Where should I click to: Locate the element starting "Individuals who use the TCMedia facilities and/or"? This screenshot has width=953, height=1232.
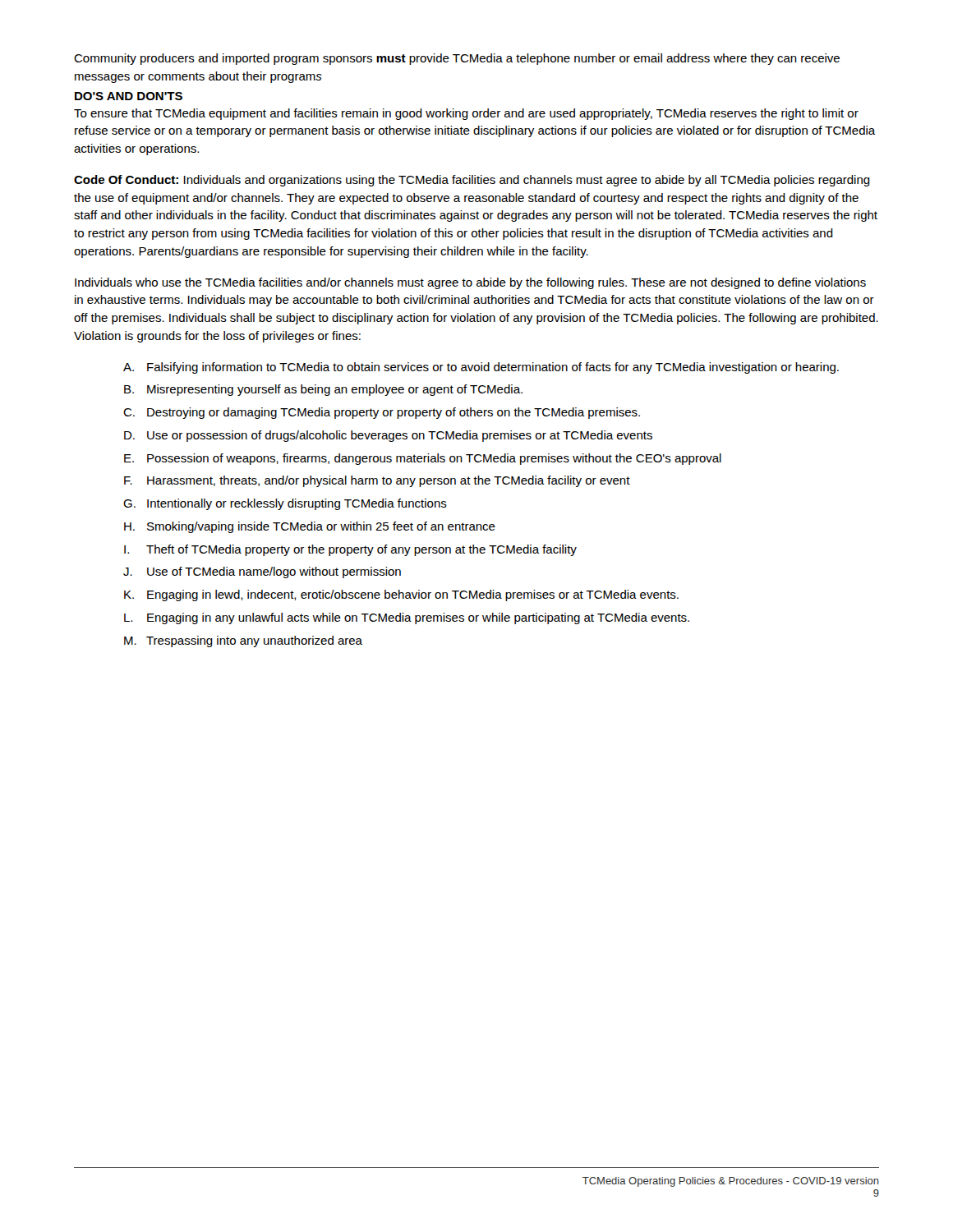tap(476, 308)
